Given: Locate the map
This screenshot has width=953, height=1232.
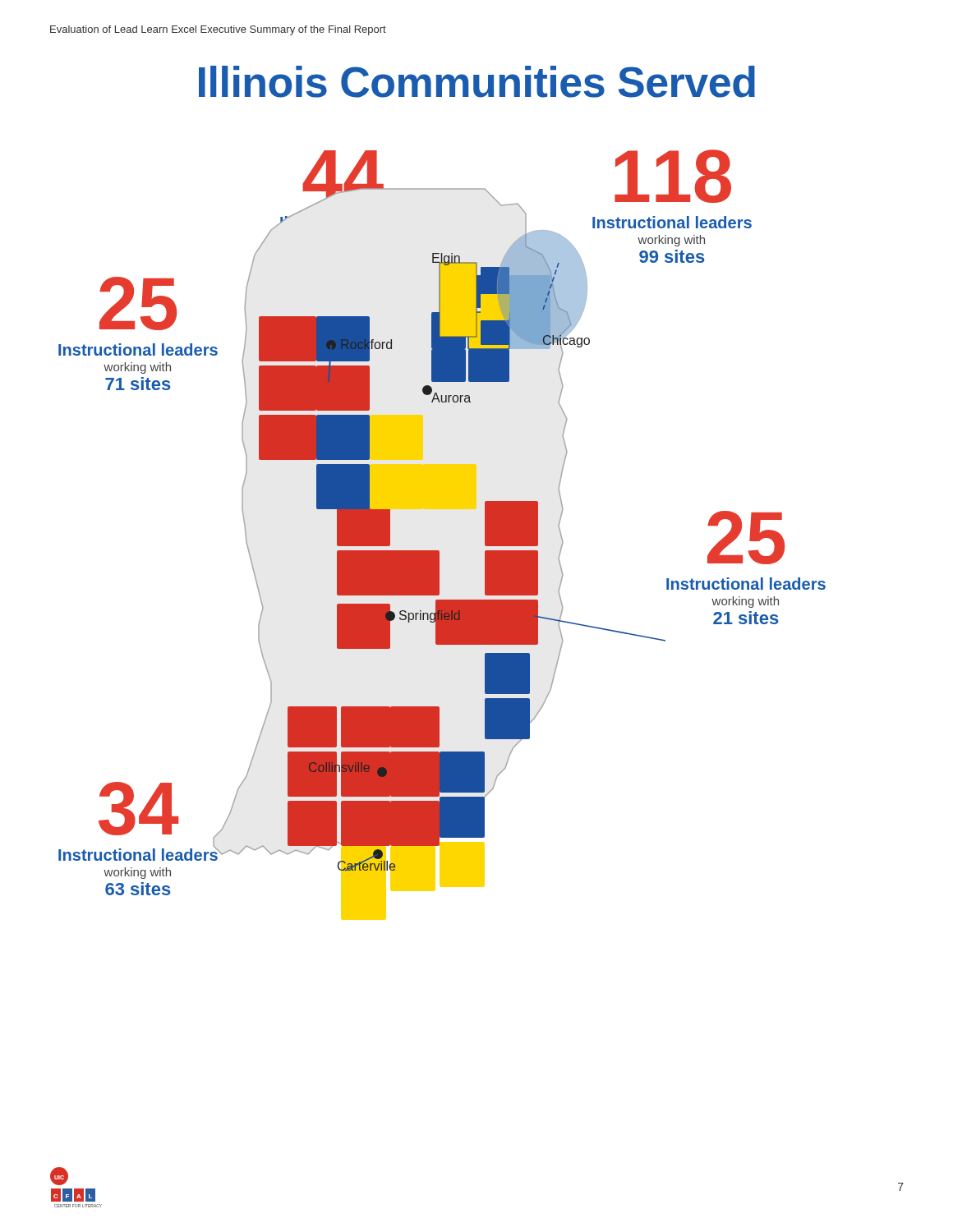Looking at the screenshot, I should (476, 595).
